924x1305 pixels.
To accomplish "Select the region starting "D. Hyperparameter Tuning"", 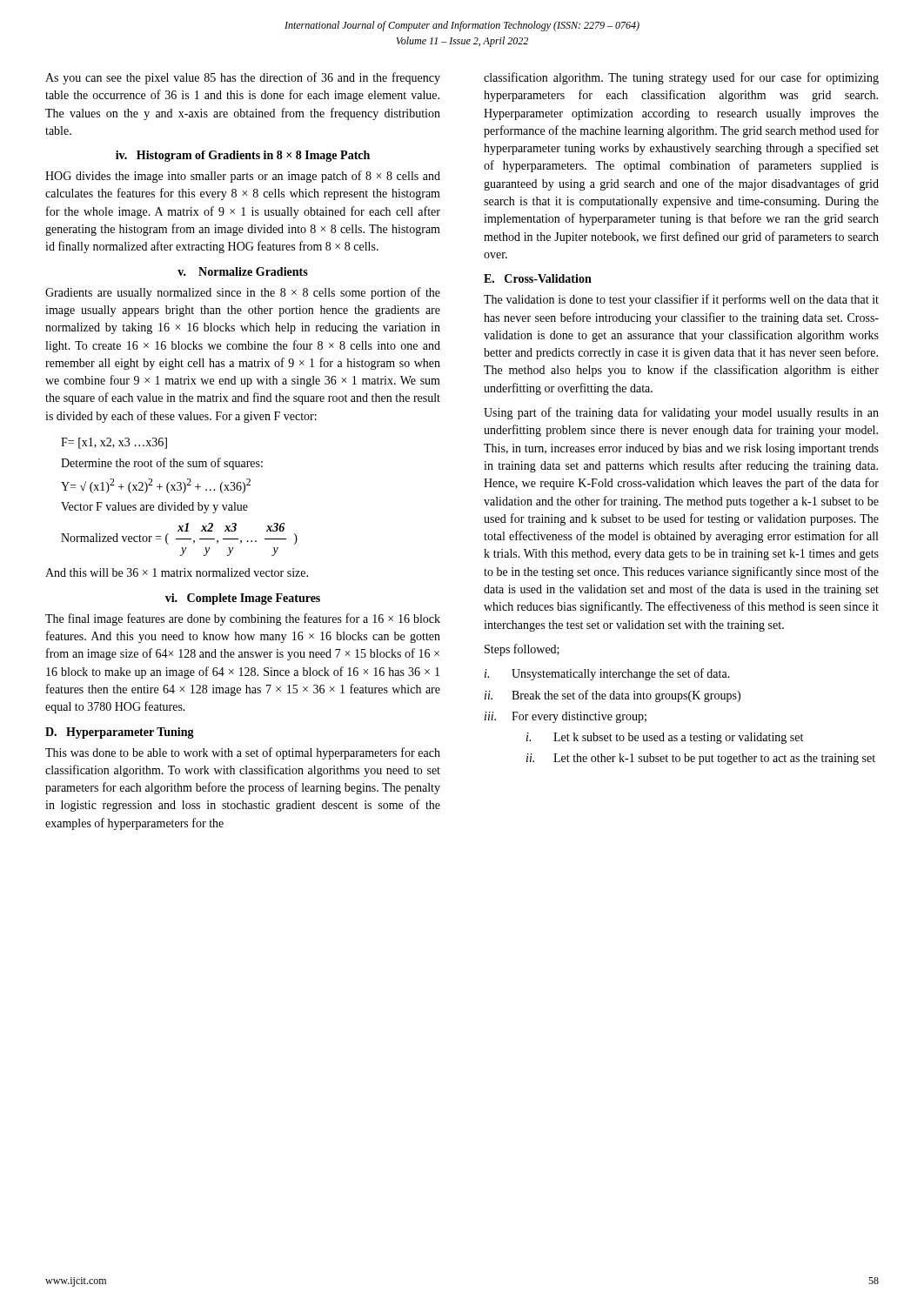I will point(119,732).
